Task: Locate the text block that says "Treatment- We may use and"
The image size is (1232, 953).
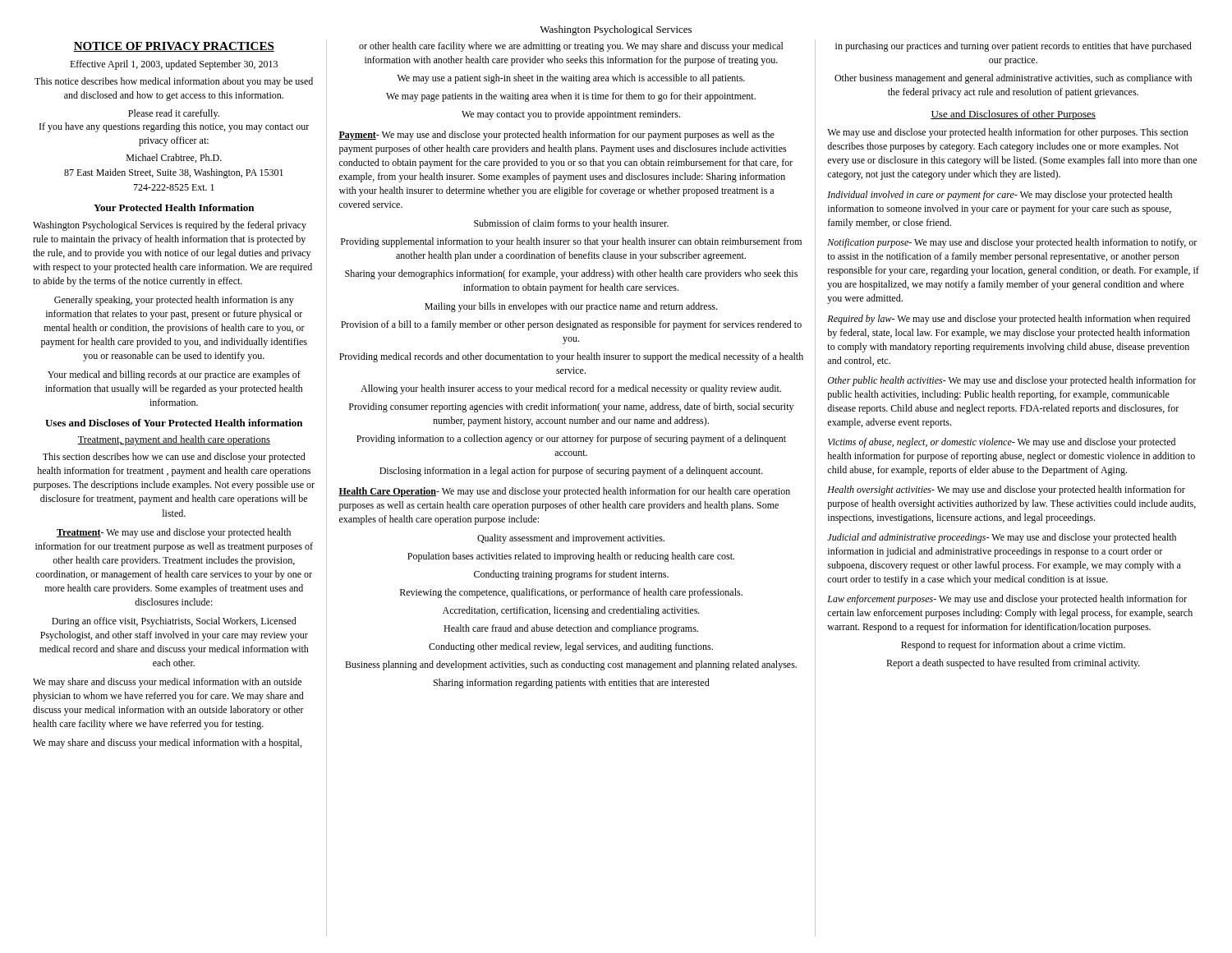Action: pos(174,567)
